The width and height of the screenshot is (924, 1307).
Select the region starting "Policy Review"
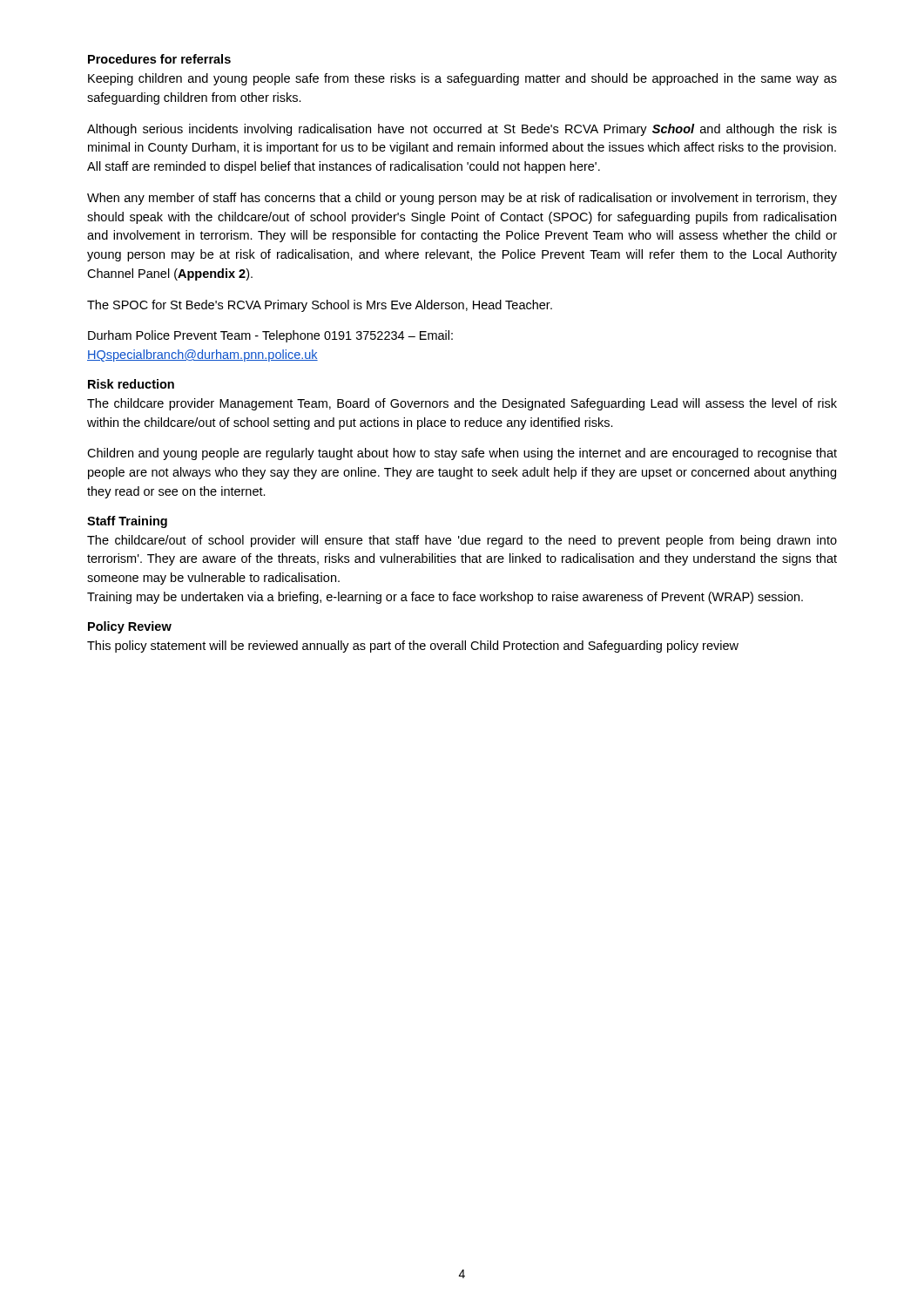coord(129,626)
